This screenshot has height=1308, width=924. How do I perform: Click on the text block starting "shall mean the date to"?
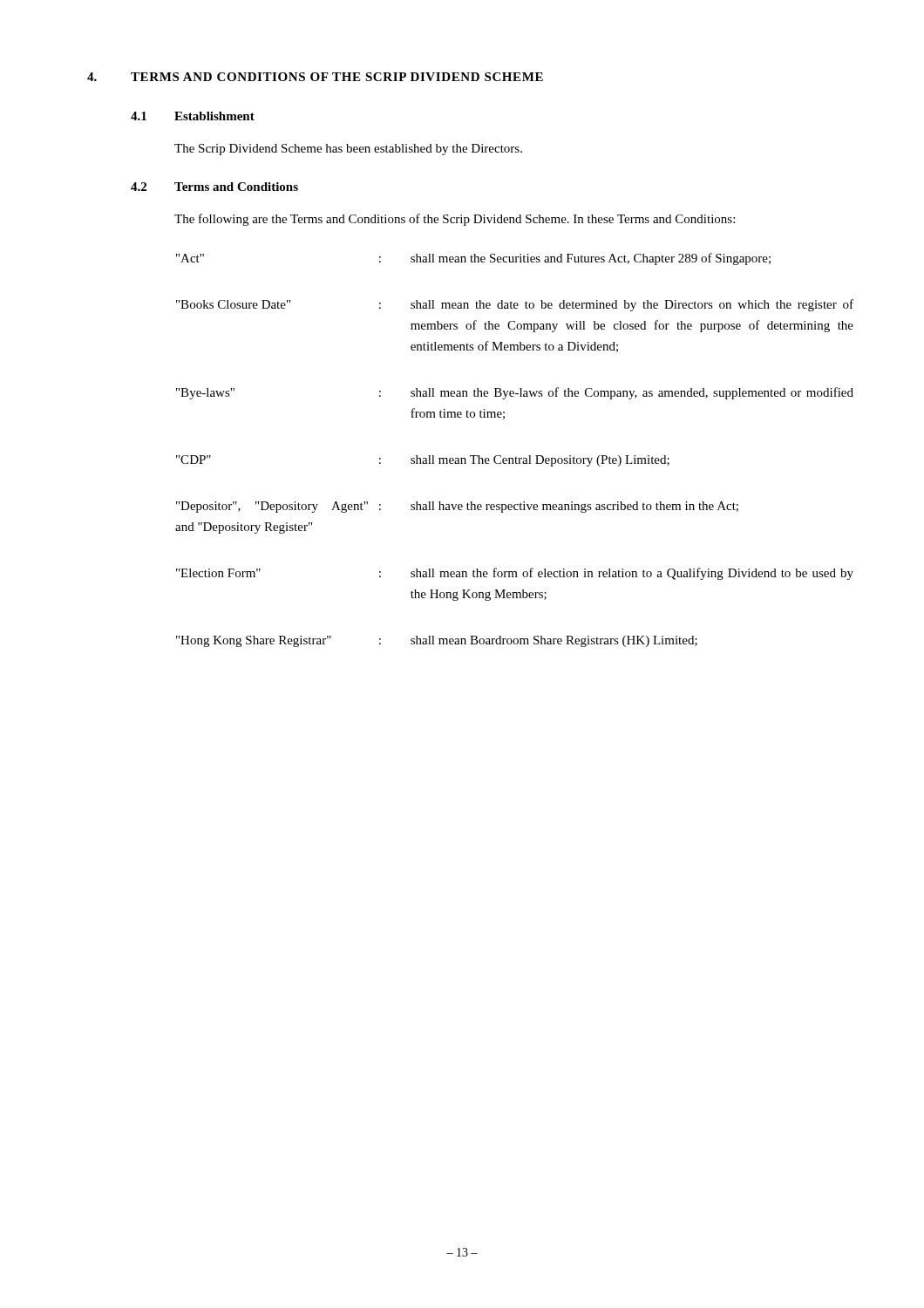tap(632, 325)
